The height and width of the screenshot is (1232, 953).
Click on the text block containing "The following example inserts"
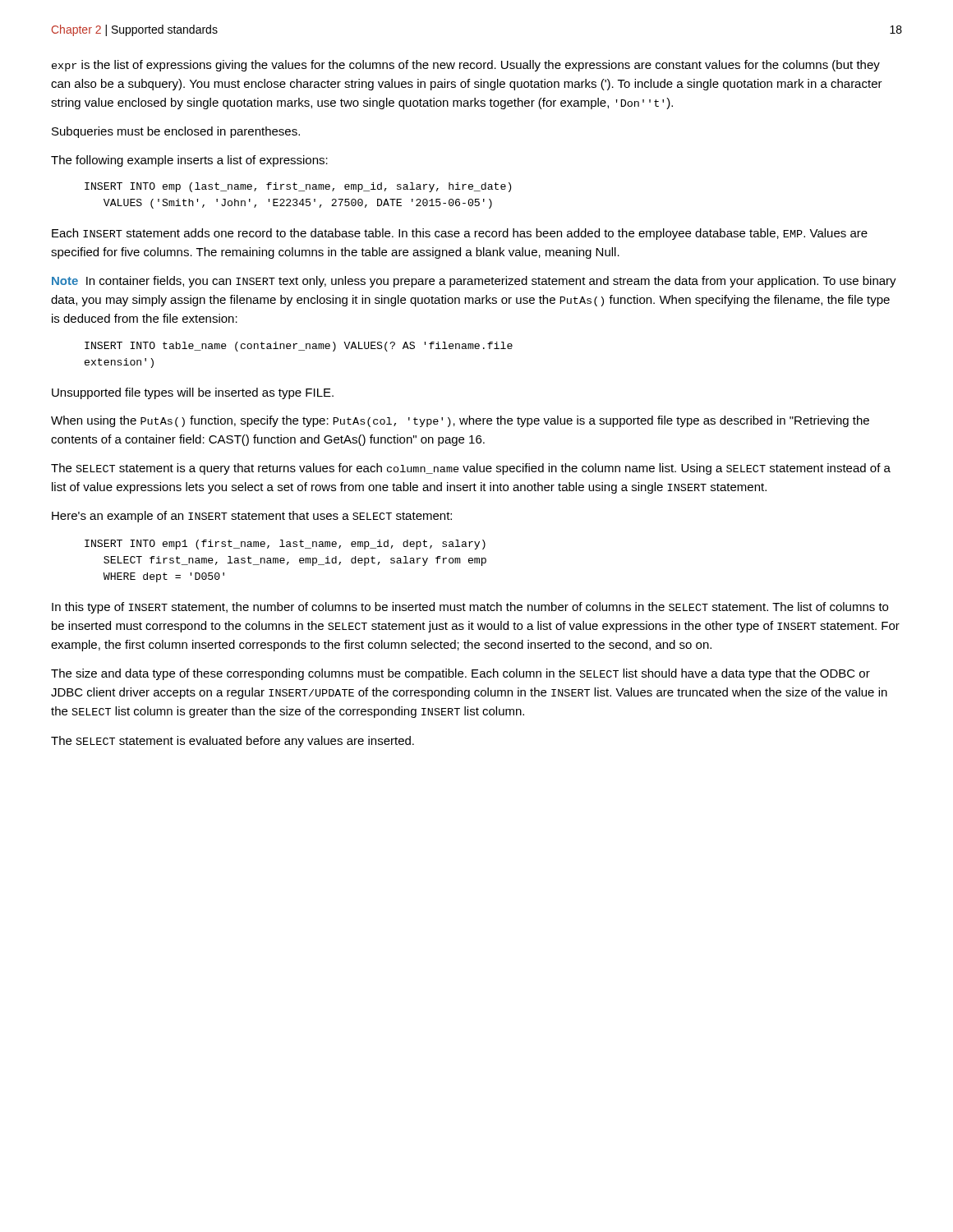click(189, 161)
